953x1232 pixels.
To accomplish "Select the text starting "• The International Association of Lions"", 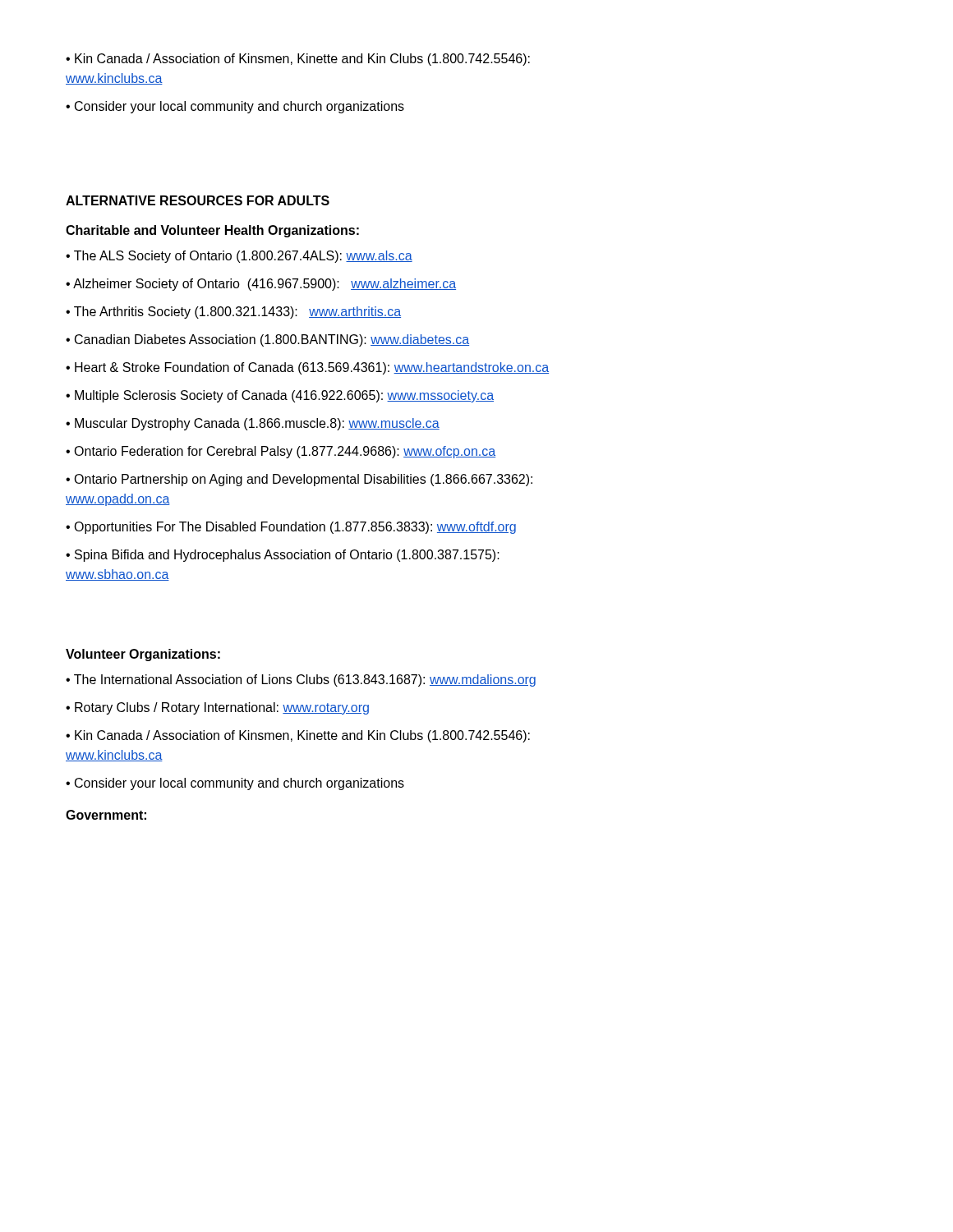I will click(301, 680).
